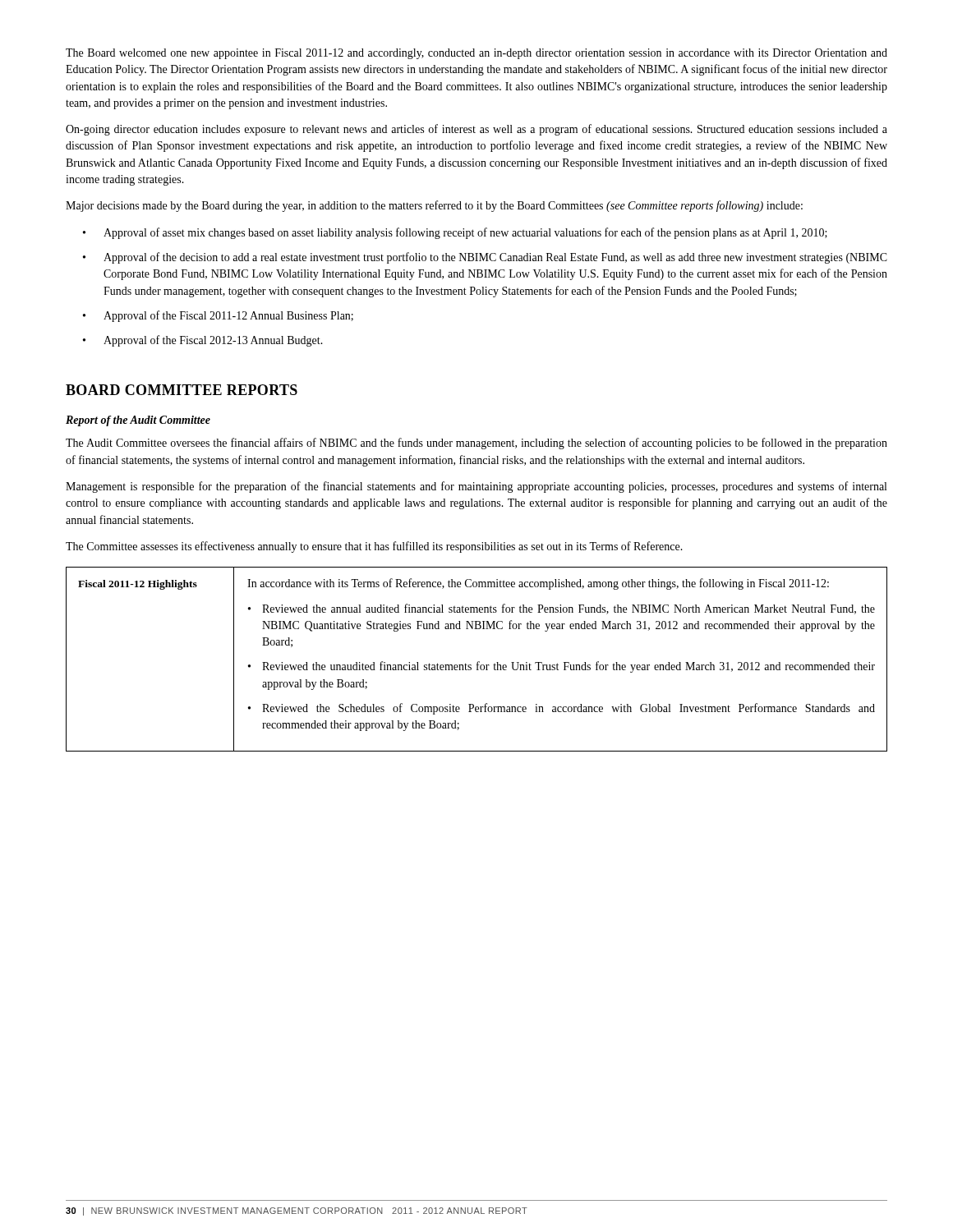Select the section header
Viewport: 953px width, 1232px height.
click(182, 390)
